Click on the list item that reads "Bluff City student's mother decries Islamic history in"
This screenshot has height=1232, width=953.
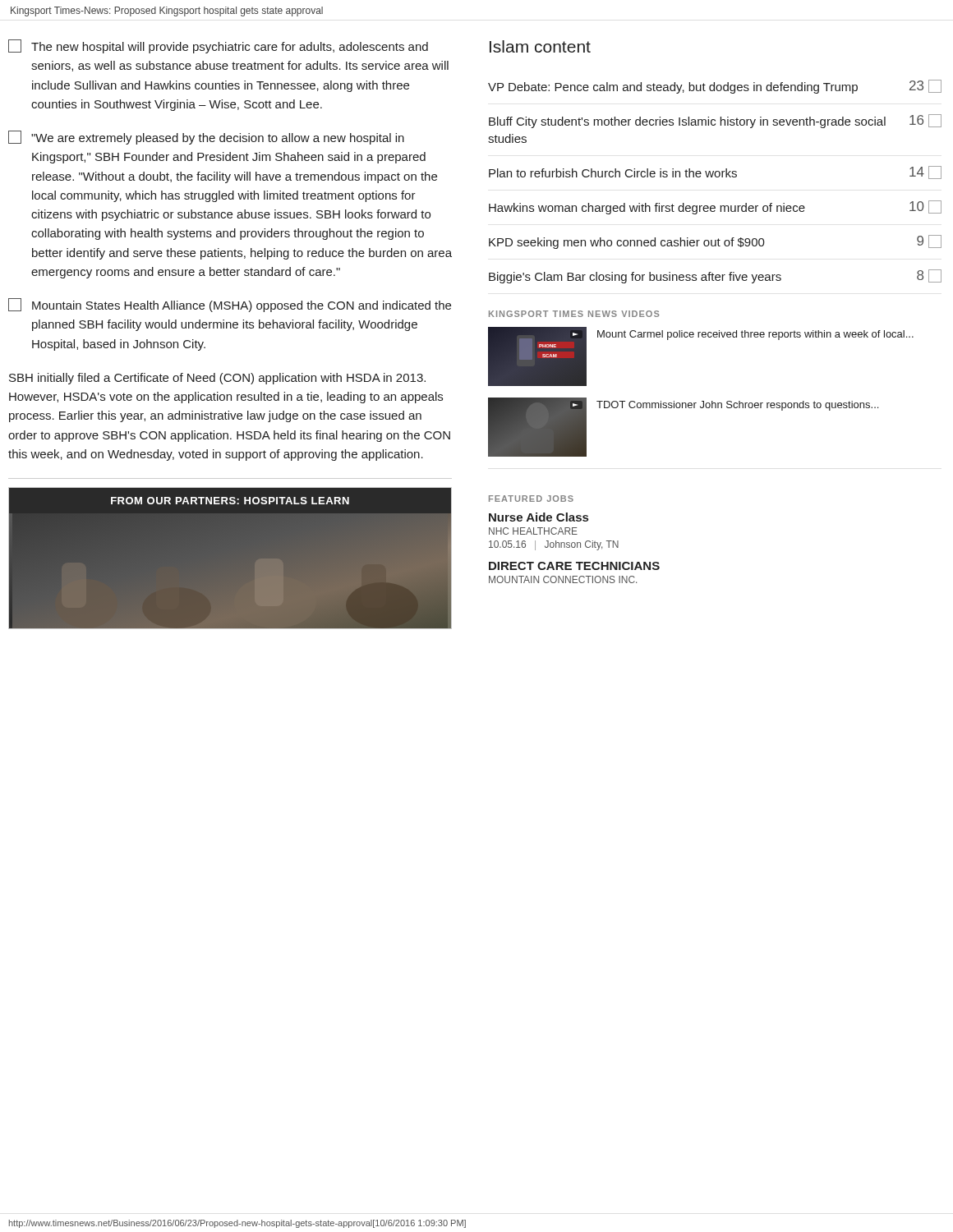coord(715,130)
